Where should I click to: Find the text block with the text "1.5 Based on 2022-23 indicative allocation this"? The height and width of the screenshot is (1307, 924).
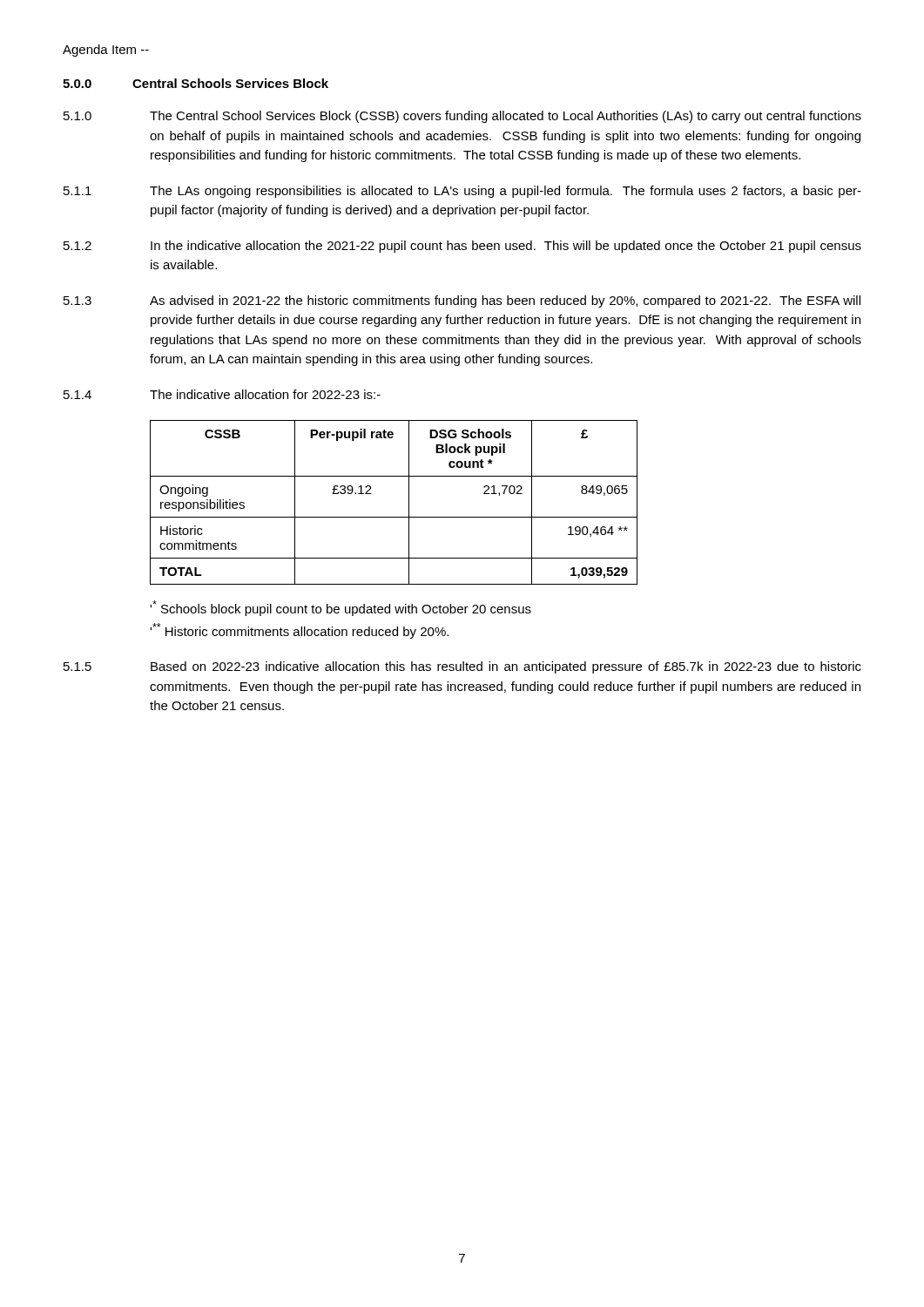462,686
